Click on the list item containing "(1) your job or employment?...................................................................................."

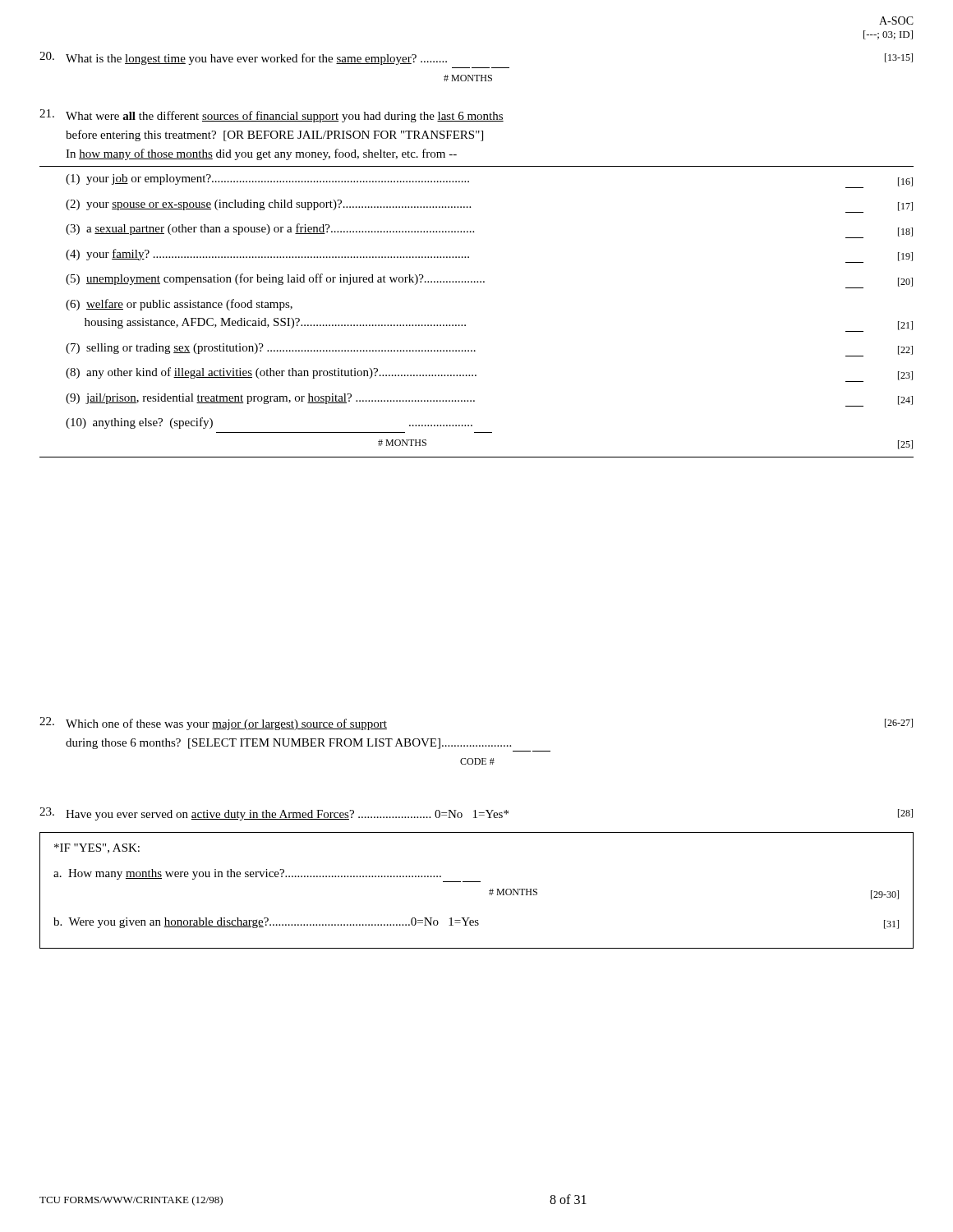pos(138,181)
